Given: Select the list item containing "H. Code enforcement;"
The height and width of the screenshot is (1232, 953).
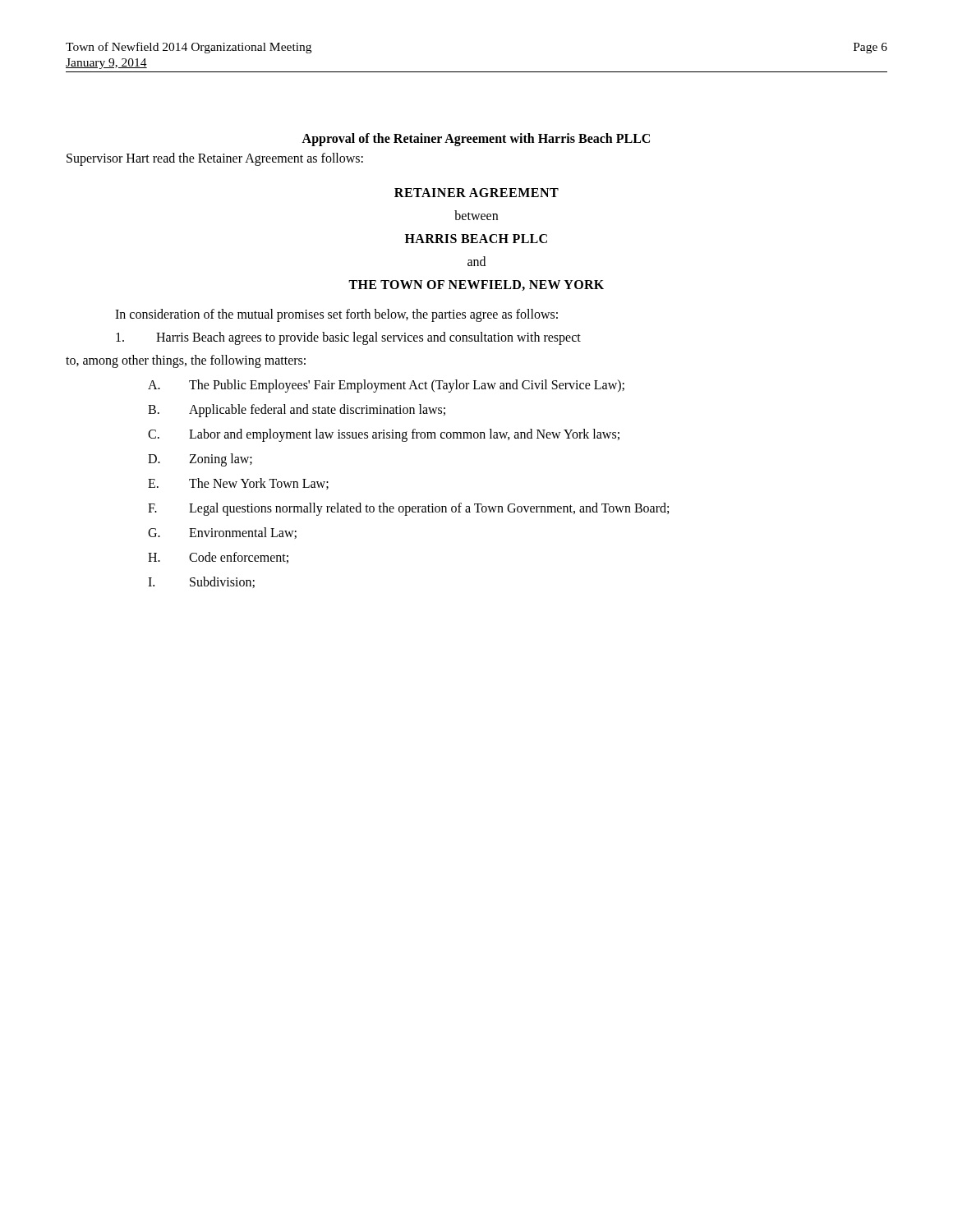Looking at the screenshot, I should coord(218,558).
